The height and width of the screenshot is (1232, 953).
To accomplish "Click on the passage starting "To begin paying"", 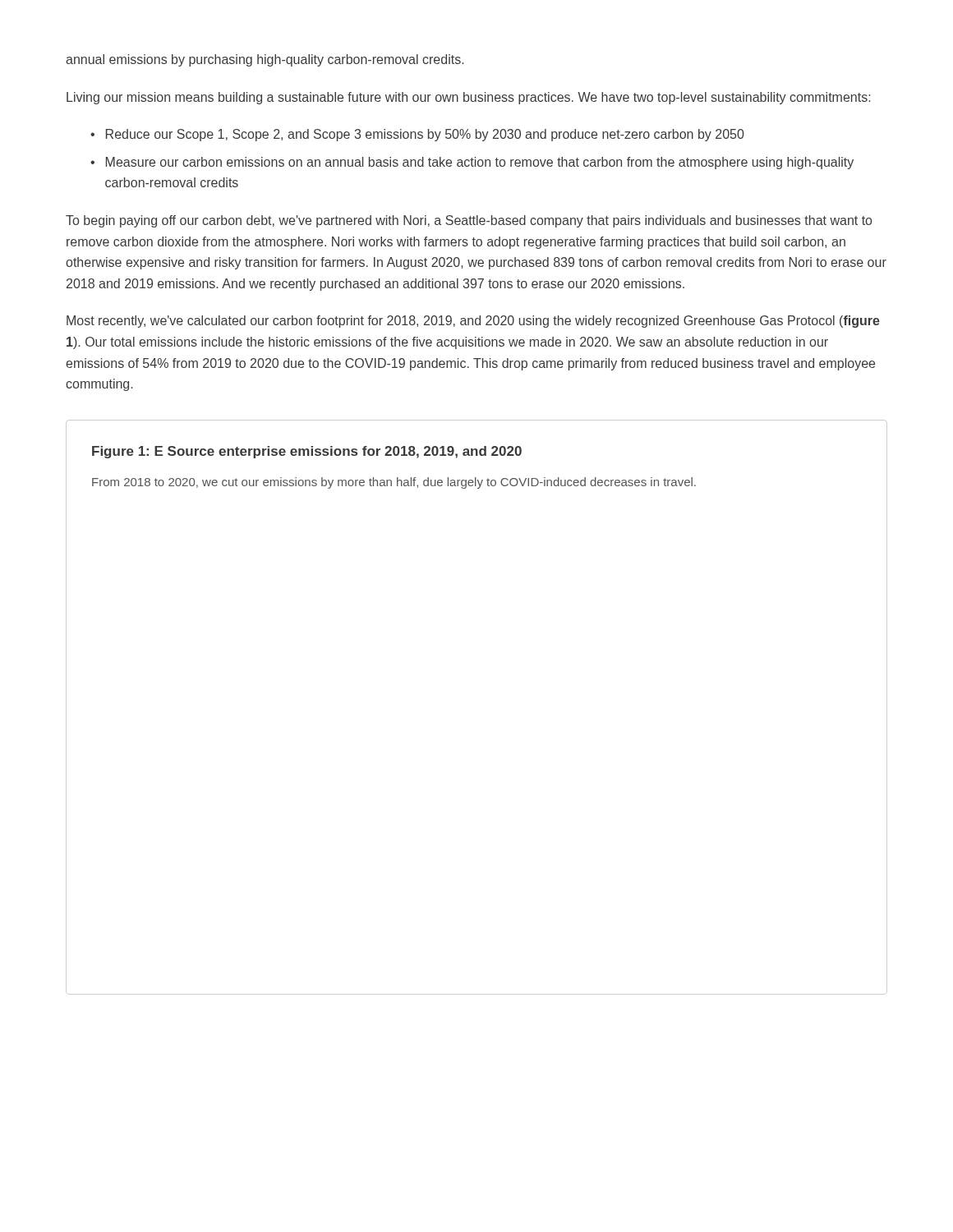I will 476,252.
